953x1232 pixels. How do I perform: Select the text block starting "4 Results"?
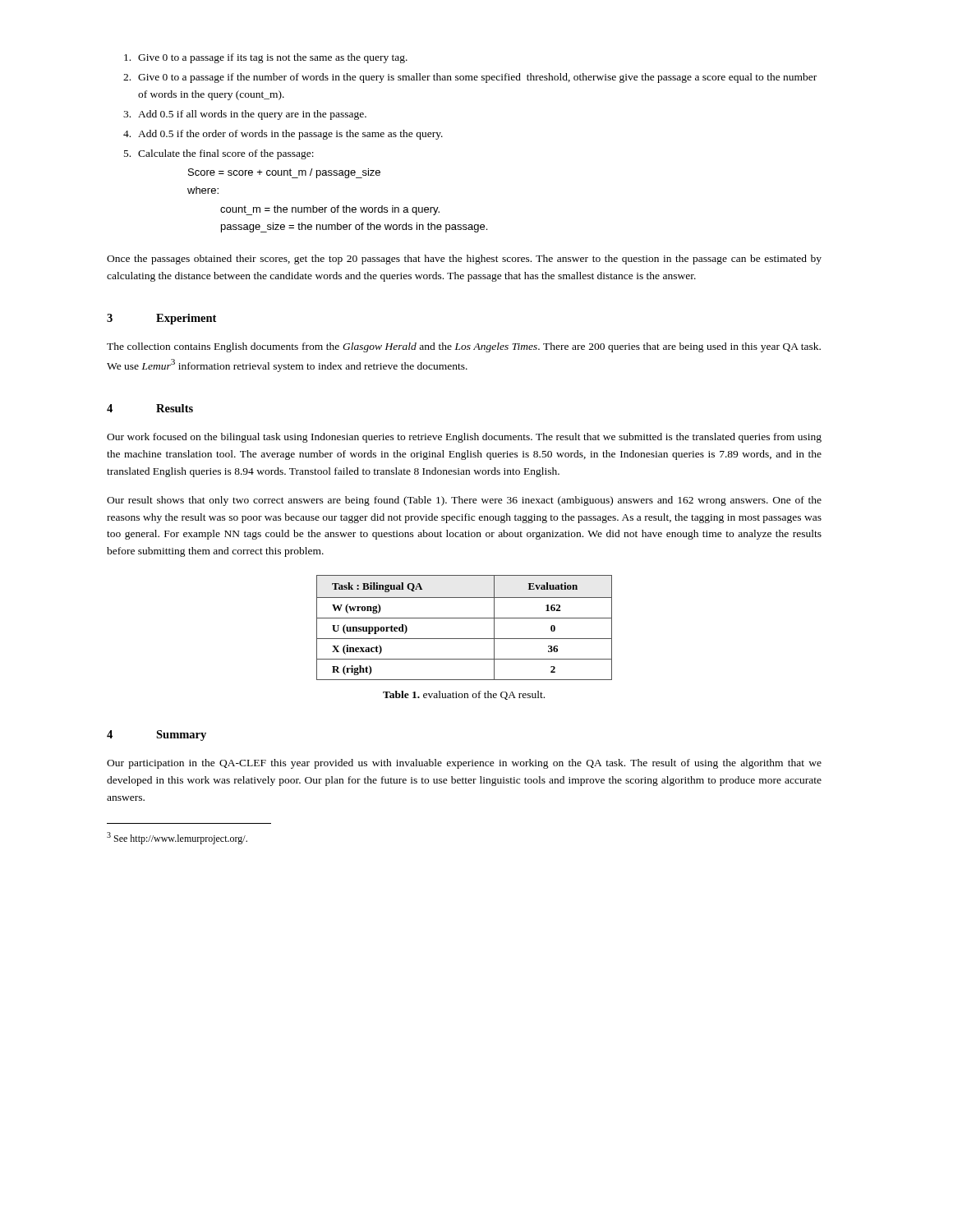tap(150, 408)
